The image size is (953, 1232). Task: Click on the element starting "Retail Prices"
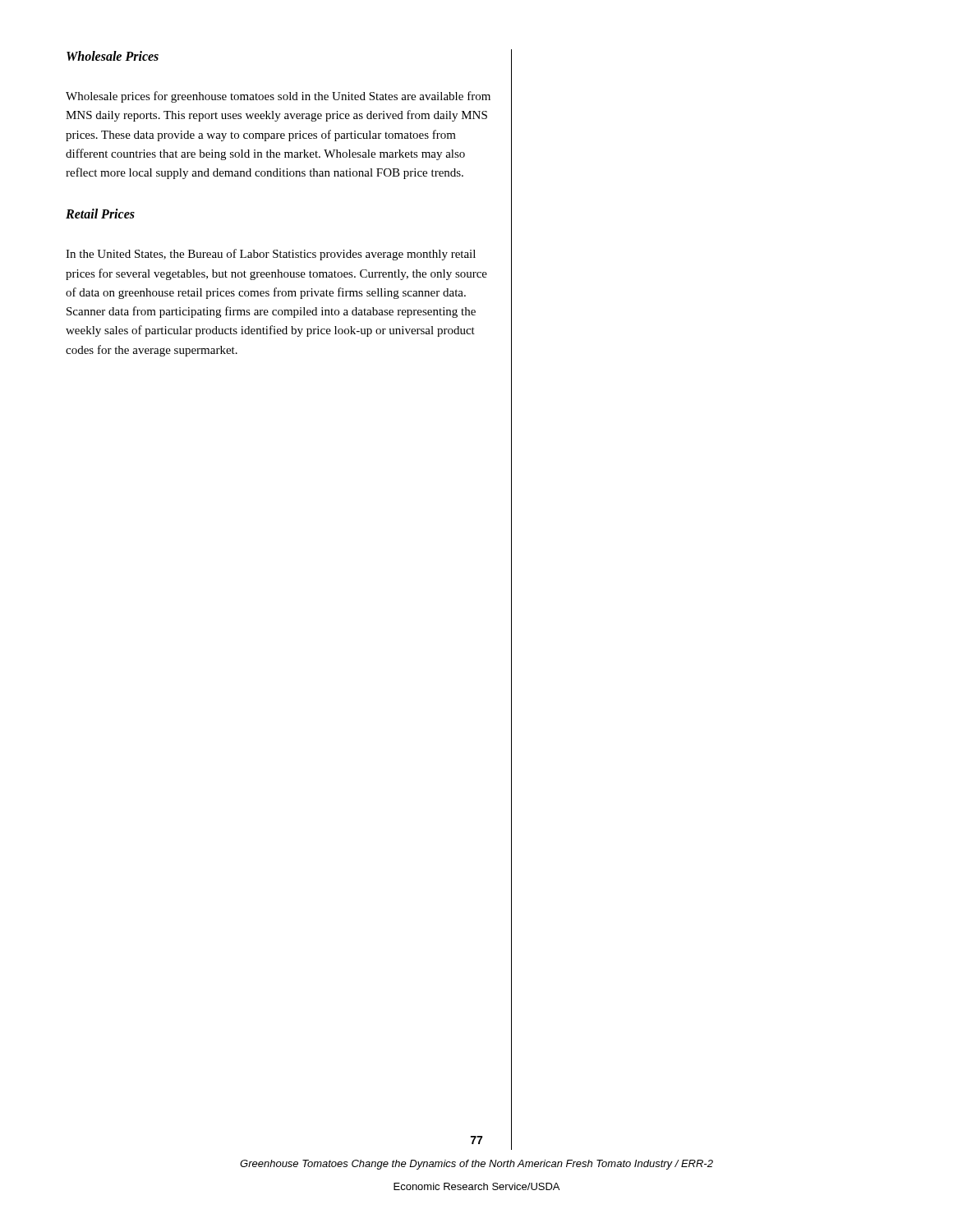pyautogui.click(x=100, y=214)
